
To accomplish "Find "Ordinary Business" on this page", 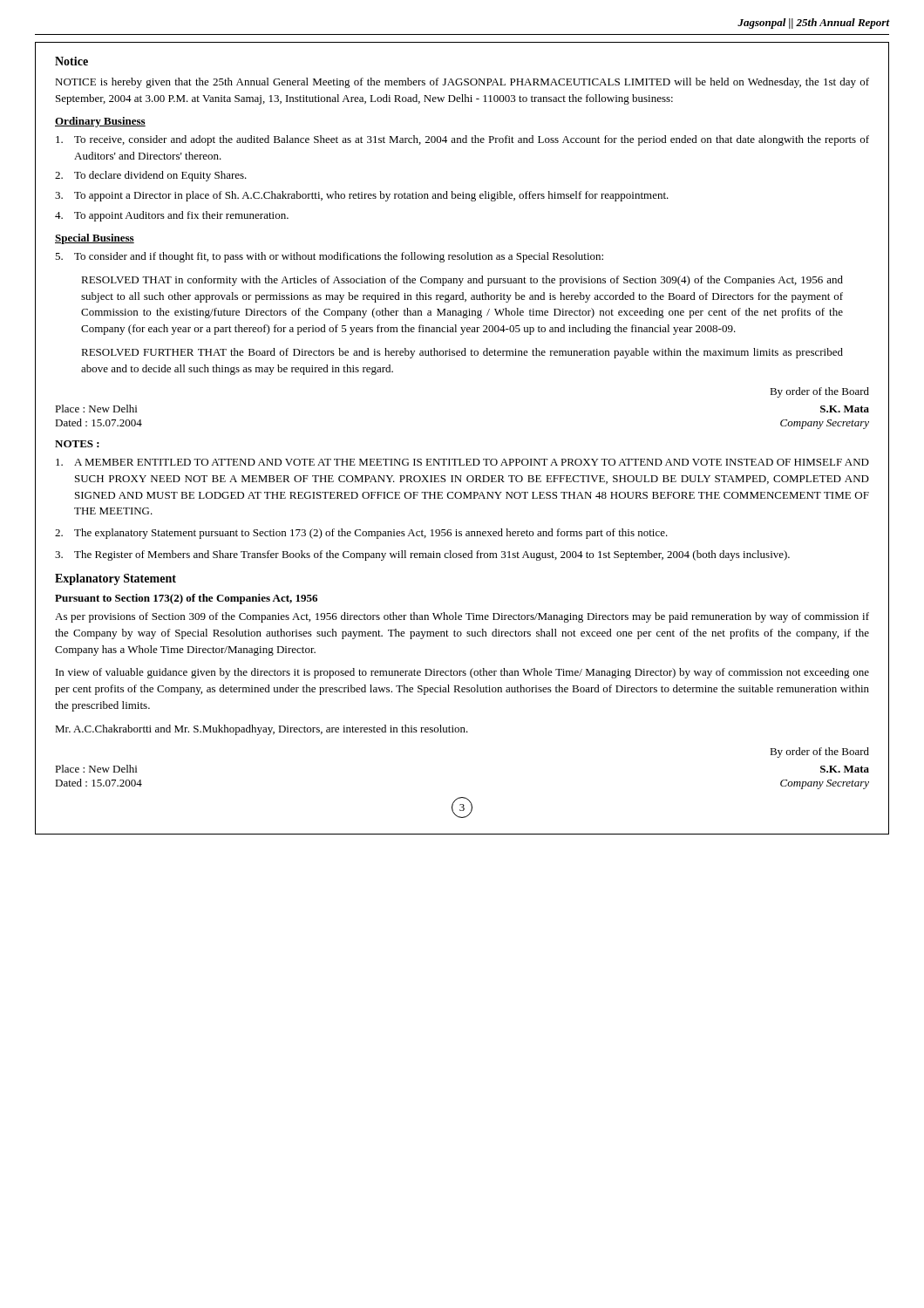I will (100, 120).
